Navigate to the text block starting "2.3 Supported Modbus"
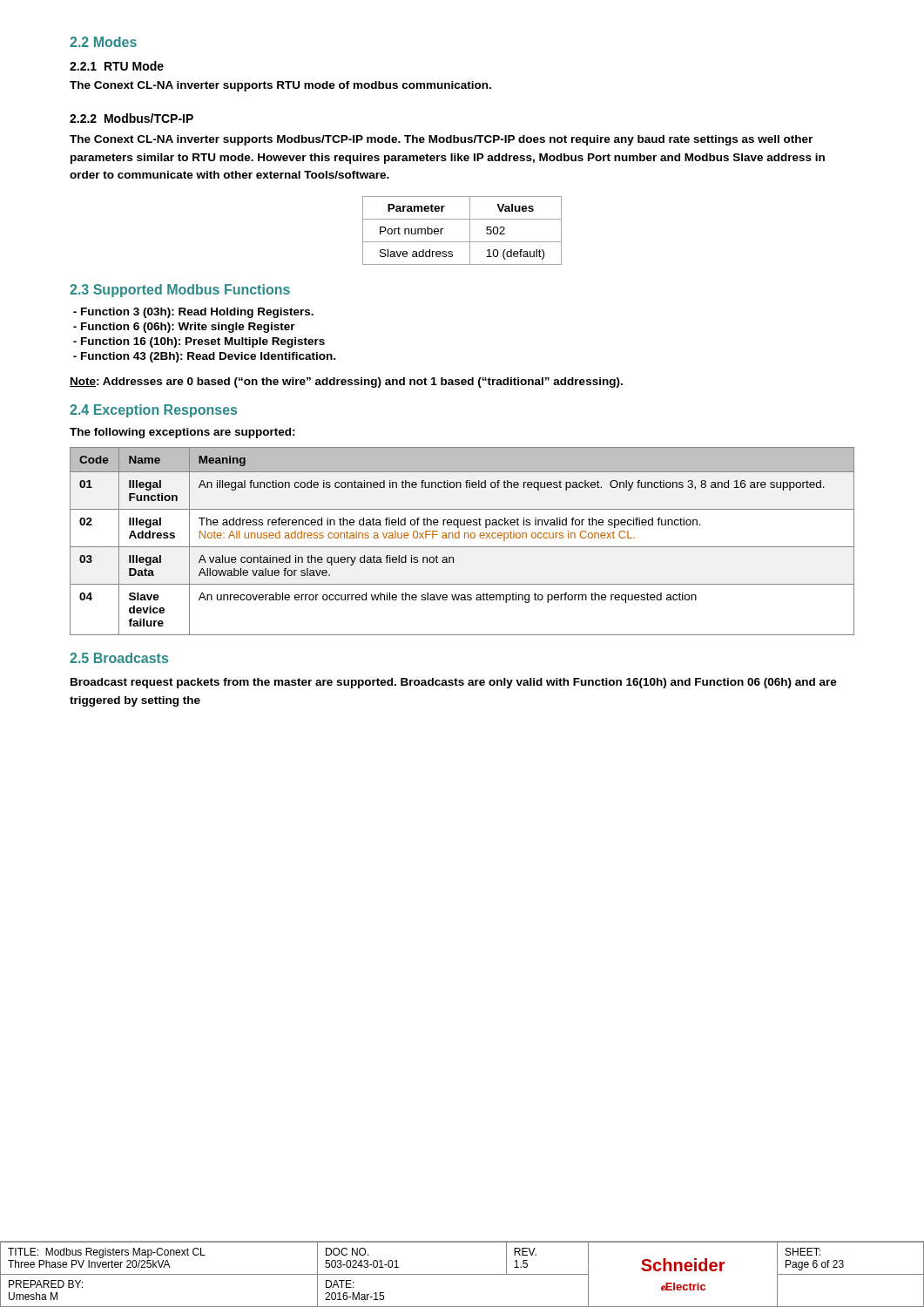The height and width of the screenshot is (1307, 924). click(x=180, y=290)
